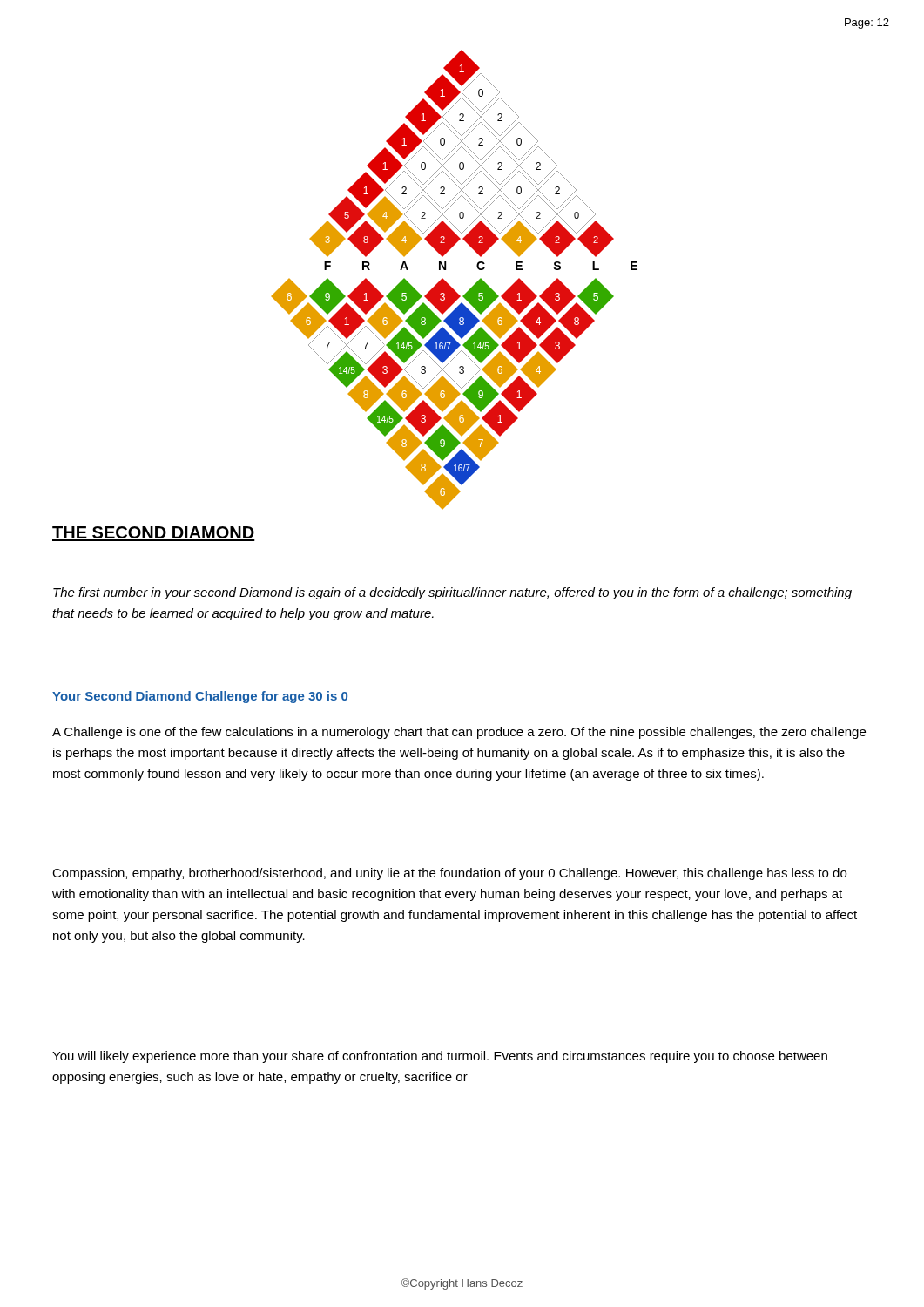This screenshot has width=924, height=1307.
Task: Locate the infographic
Action: tap(462, 270)
